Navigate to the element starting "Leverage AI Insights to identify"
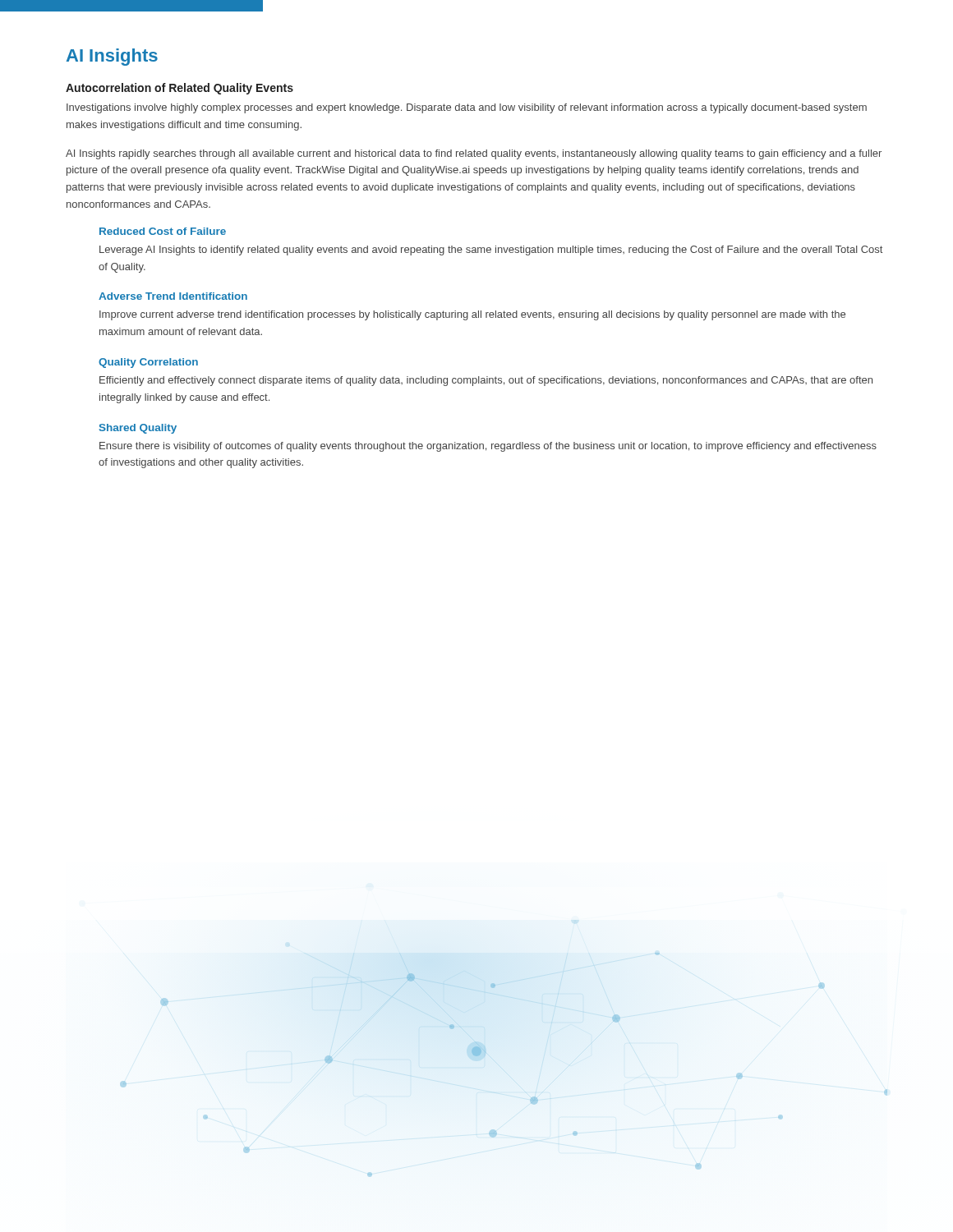The width and height of the screenshot is (953, 1232). click(x=493, y=258)
